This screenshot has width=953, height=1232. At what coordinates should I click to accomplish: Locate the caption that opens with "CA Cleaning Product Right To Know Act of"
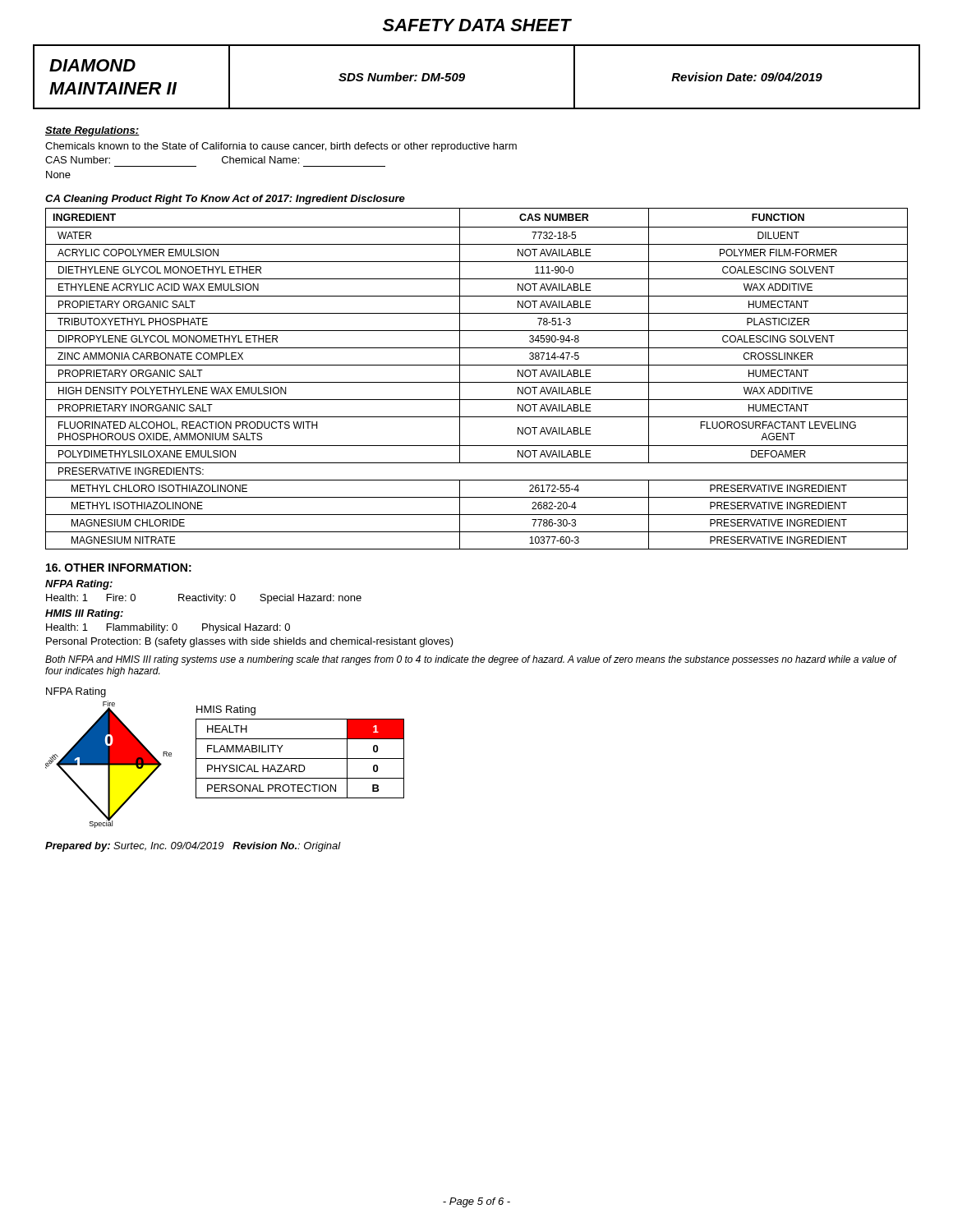(x=225, y=198)
